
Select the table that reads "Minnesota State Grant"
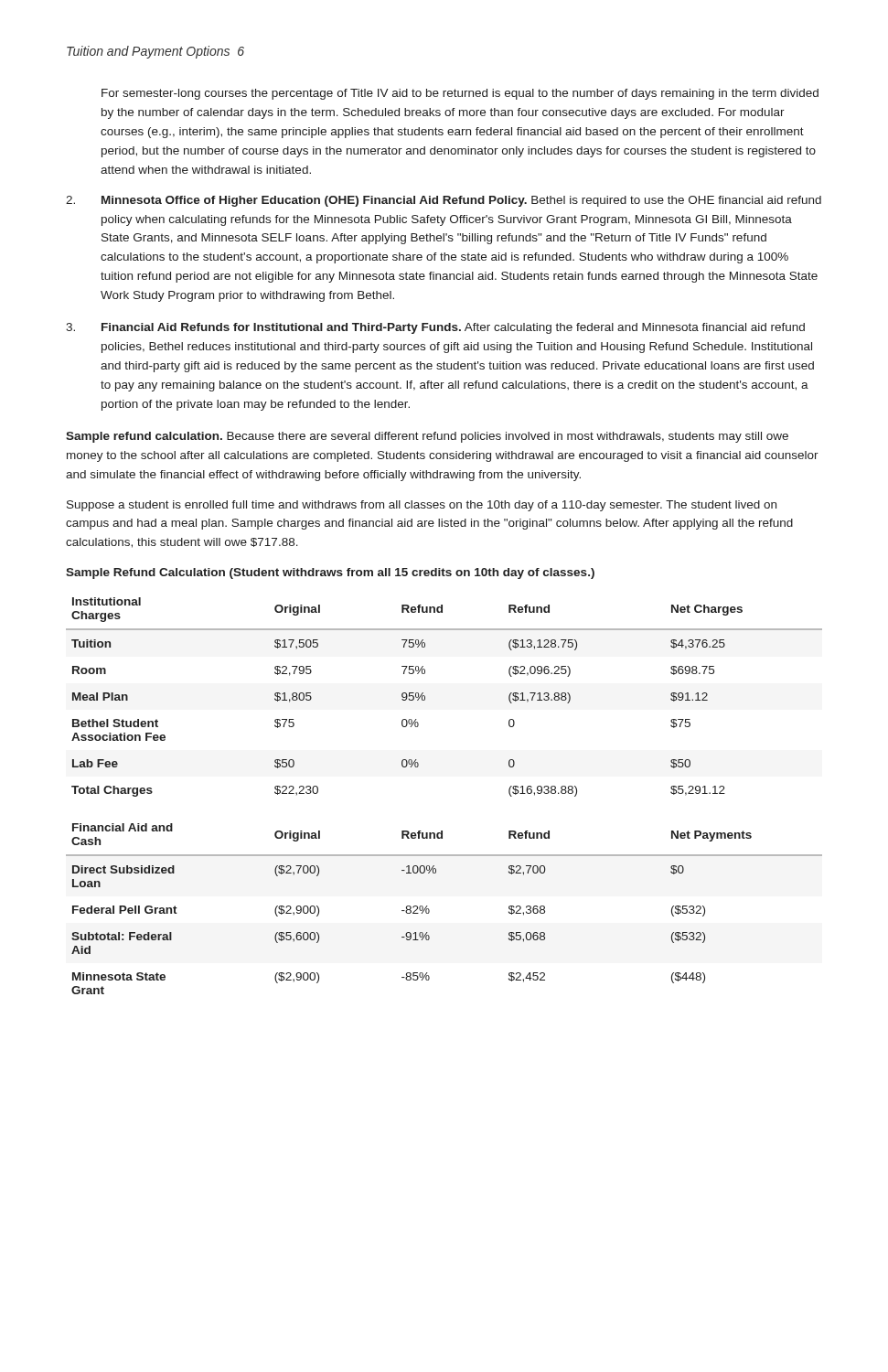(x=444, y=909)
